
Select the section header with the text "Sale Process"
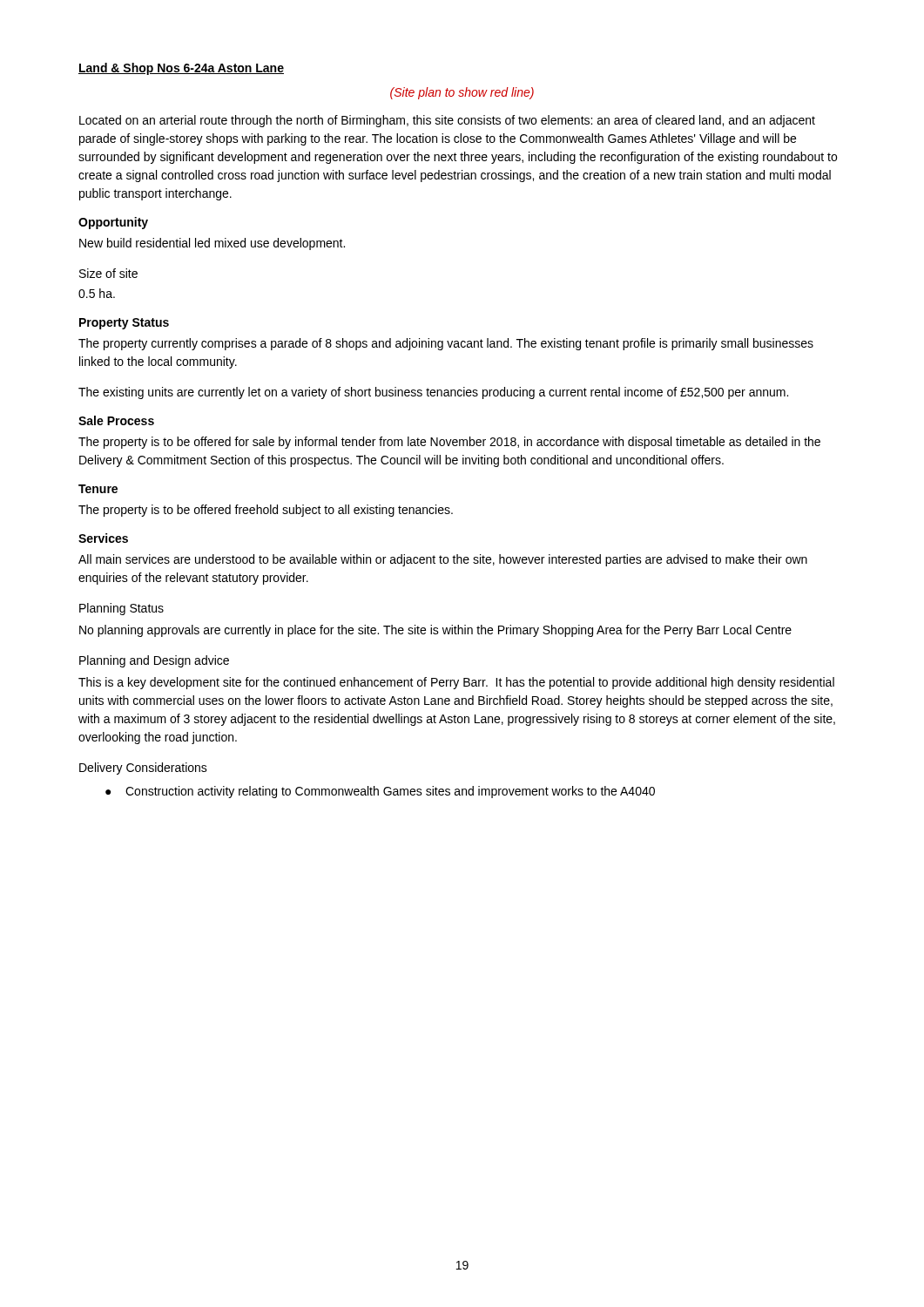tap(116, 421)
